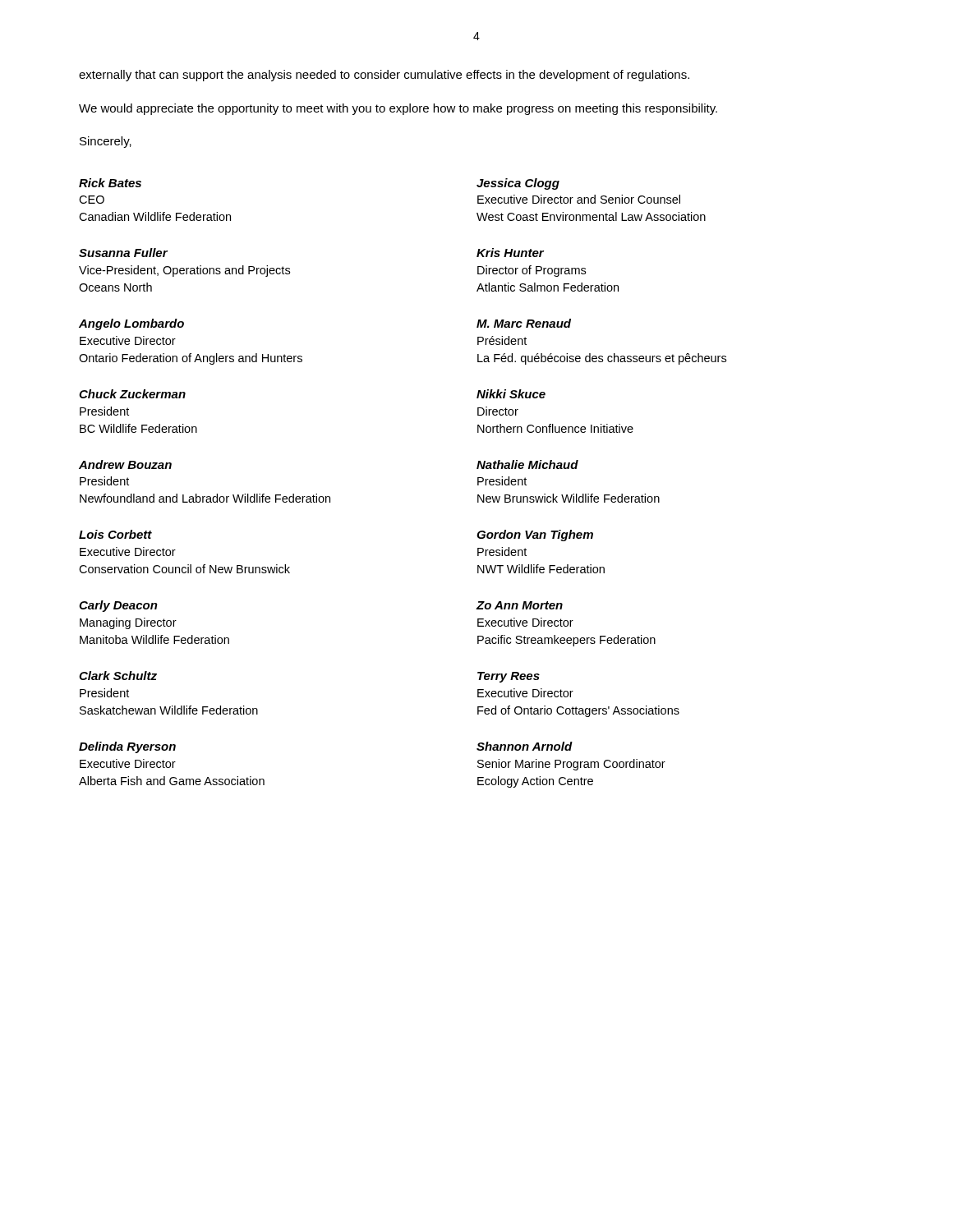Where is the passage that starts "Clark Schultz President Saskatchewan Wildlife"?
Screen dimensions: 1232x953
click(x=118, y=676)
